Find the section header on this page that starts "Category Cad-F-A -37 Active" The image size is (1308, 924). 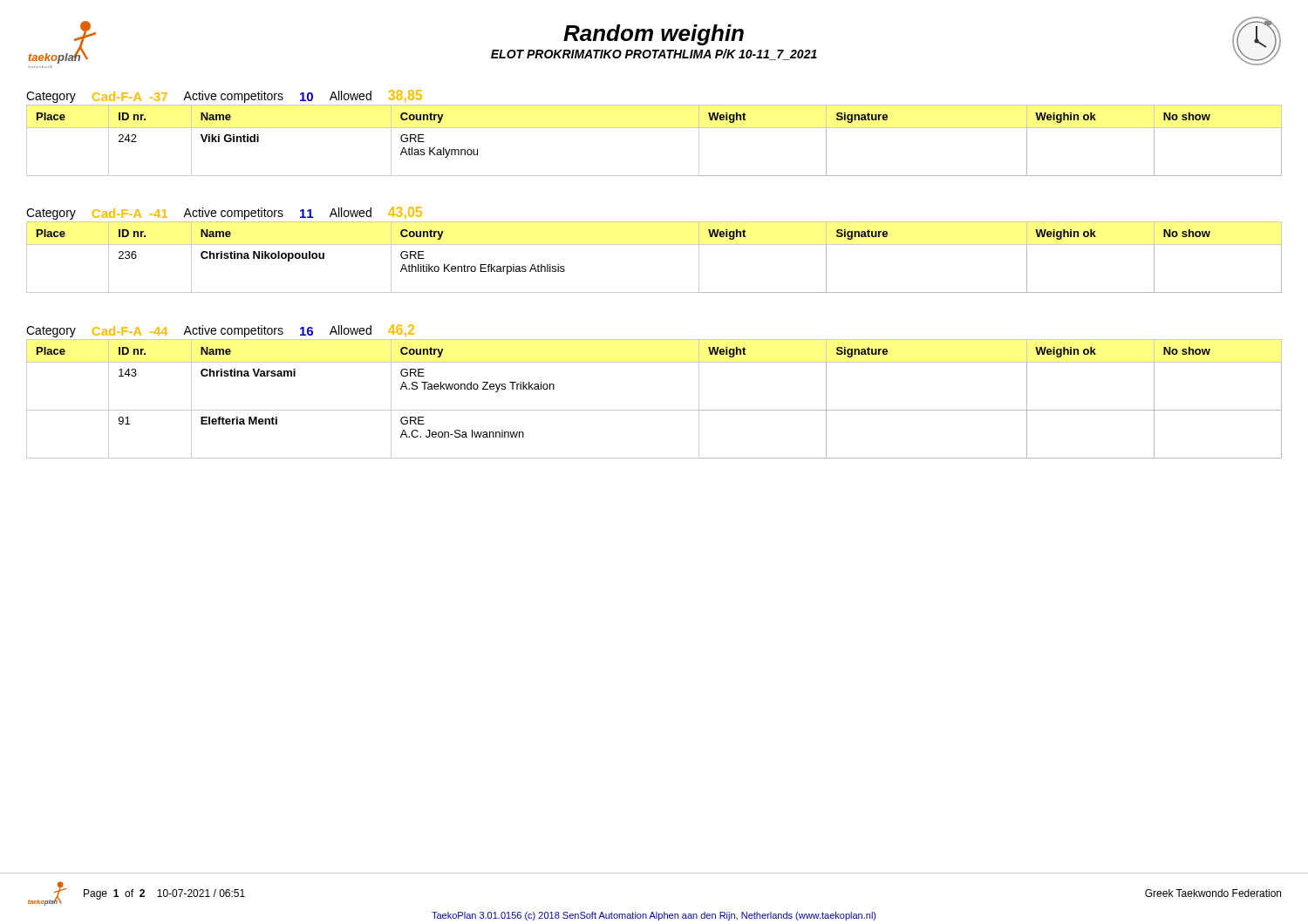(224, 96)
